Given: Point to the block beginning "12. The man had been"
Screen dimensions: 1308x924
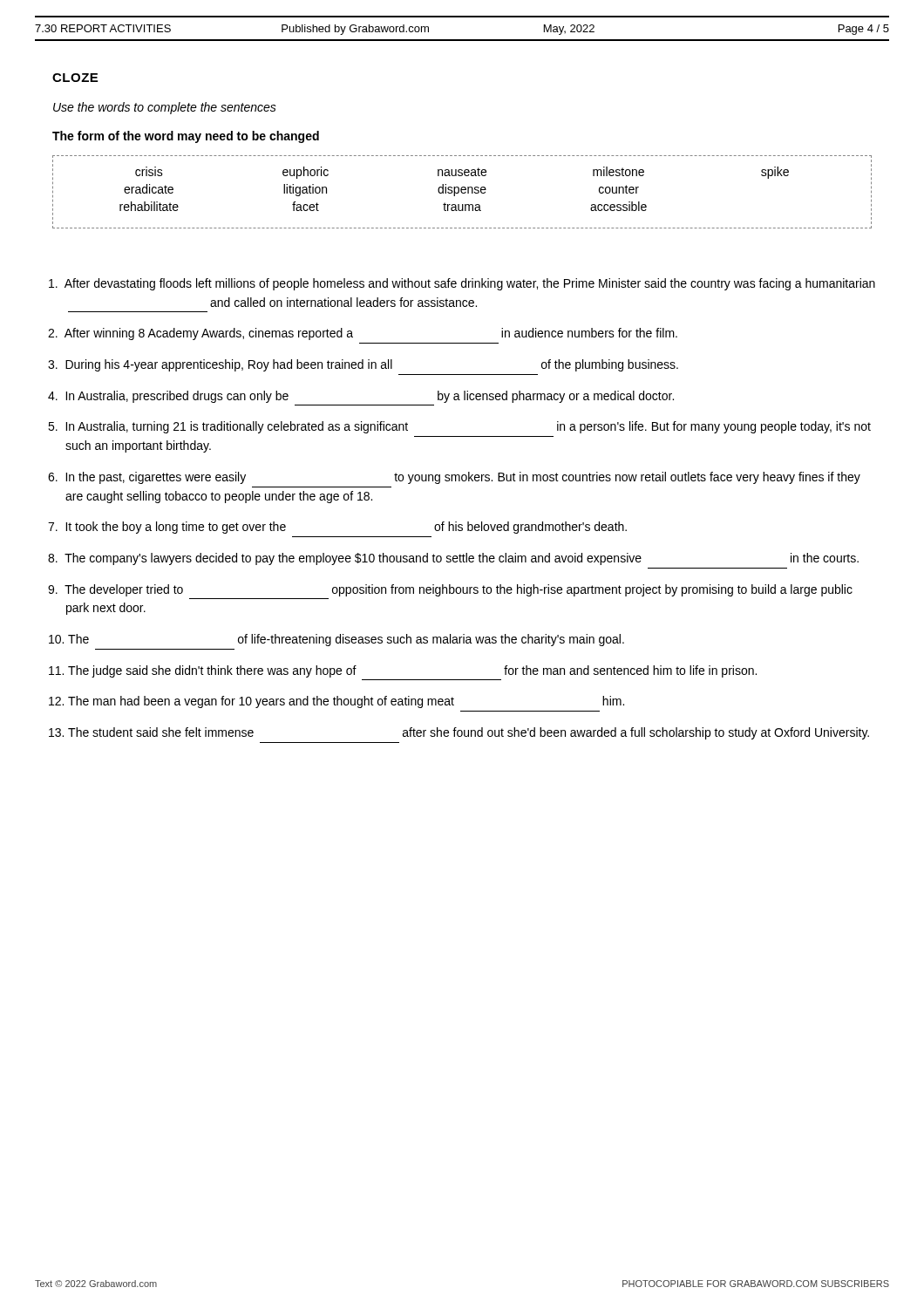Looking at the screenshot, I should 337,703.
